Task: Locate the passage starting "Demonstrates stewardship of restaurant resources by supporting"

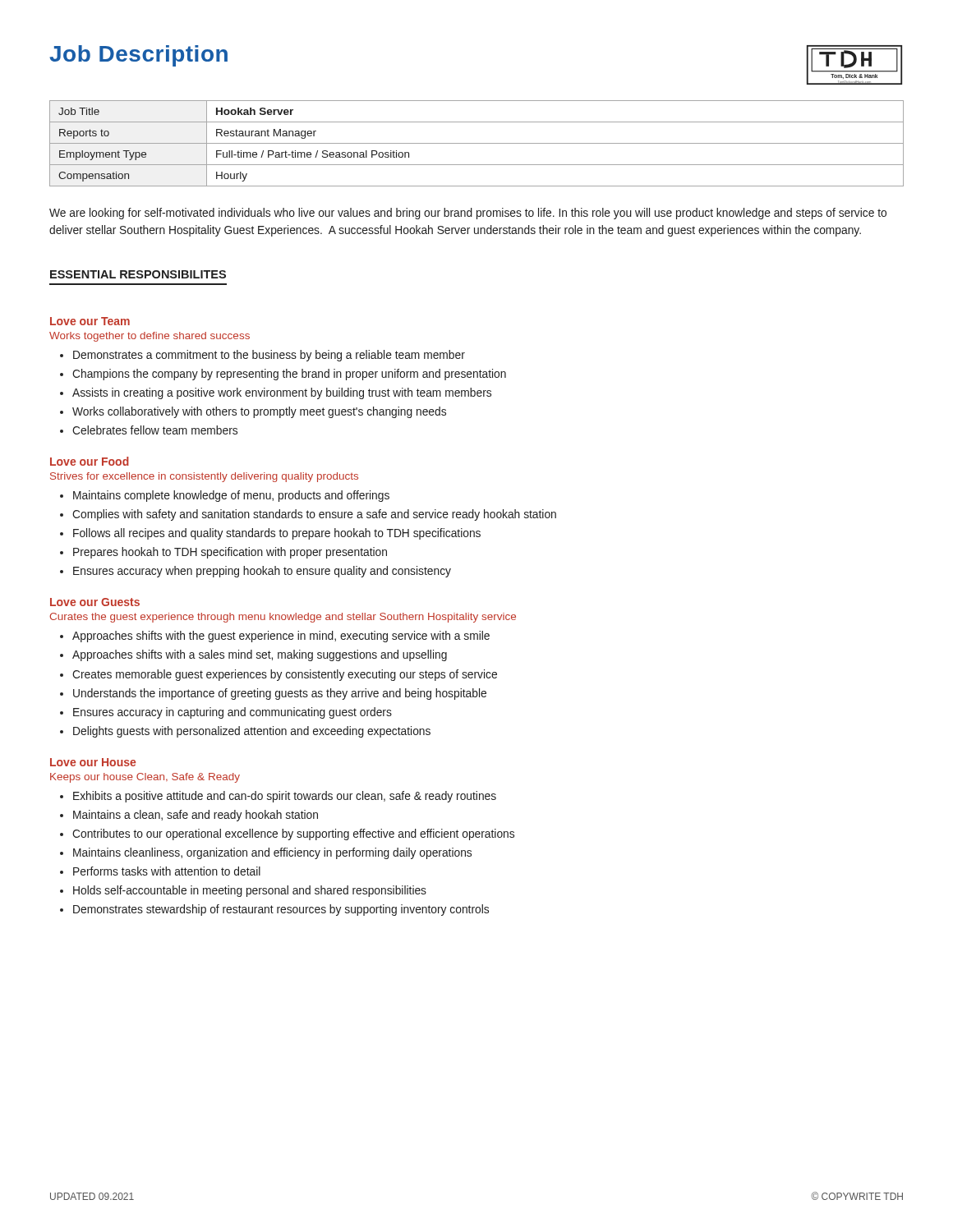Action: pos(476,910)
